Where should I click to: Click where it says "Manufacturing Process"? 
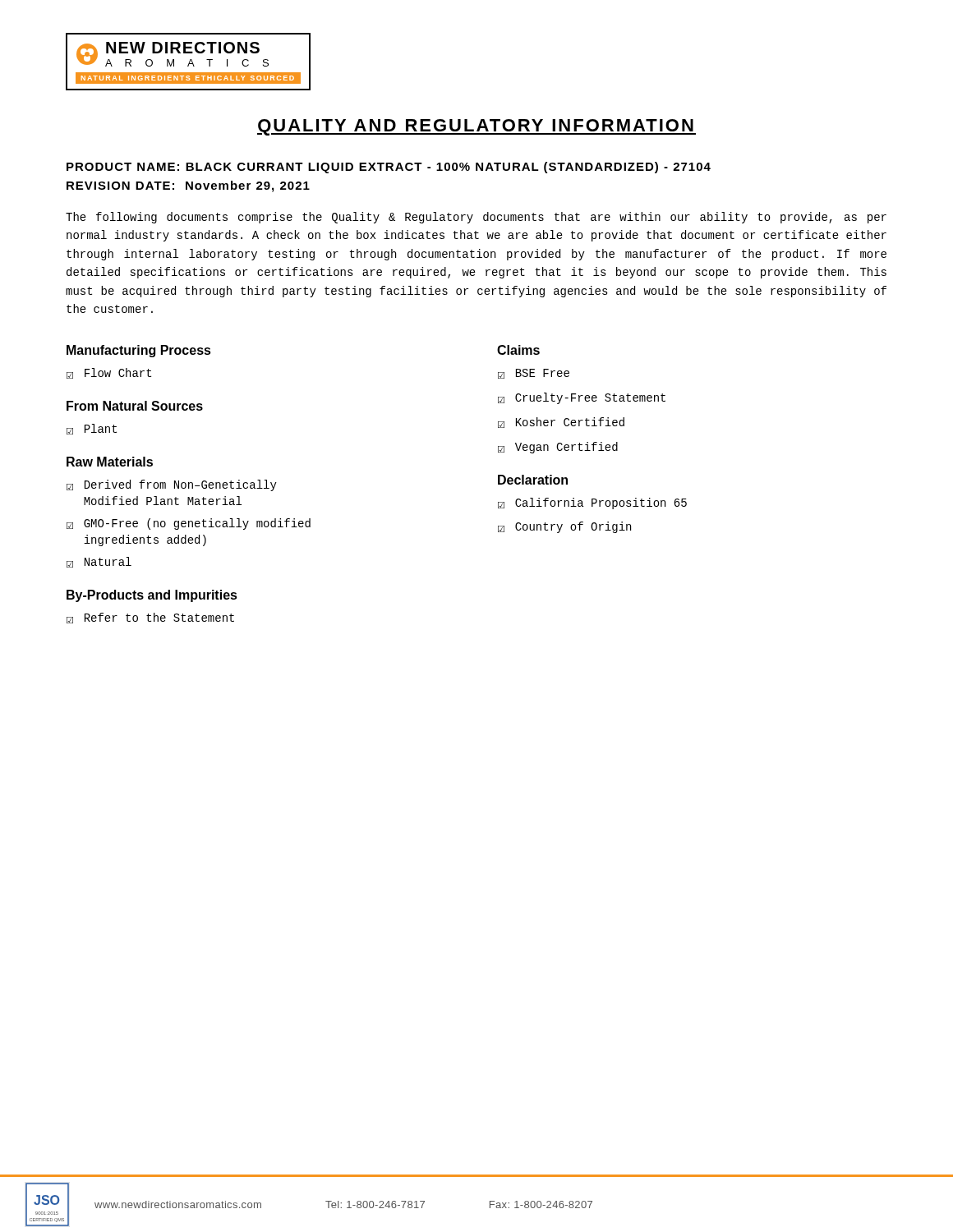click(x=138, y=351)
